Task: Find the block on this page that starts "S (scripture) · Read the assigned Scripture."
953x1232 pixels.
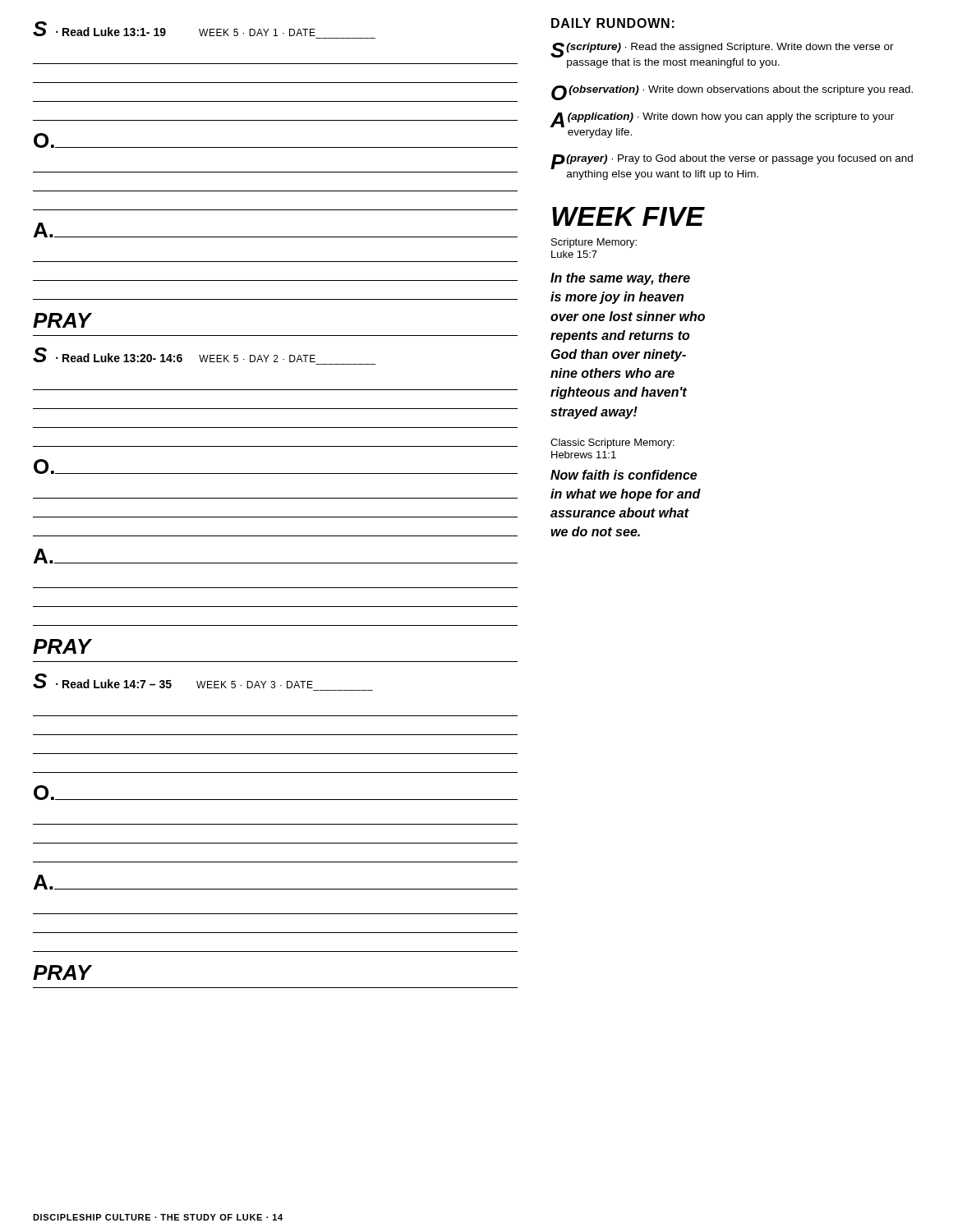Action: click(x=722, y=54)
